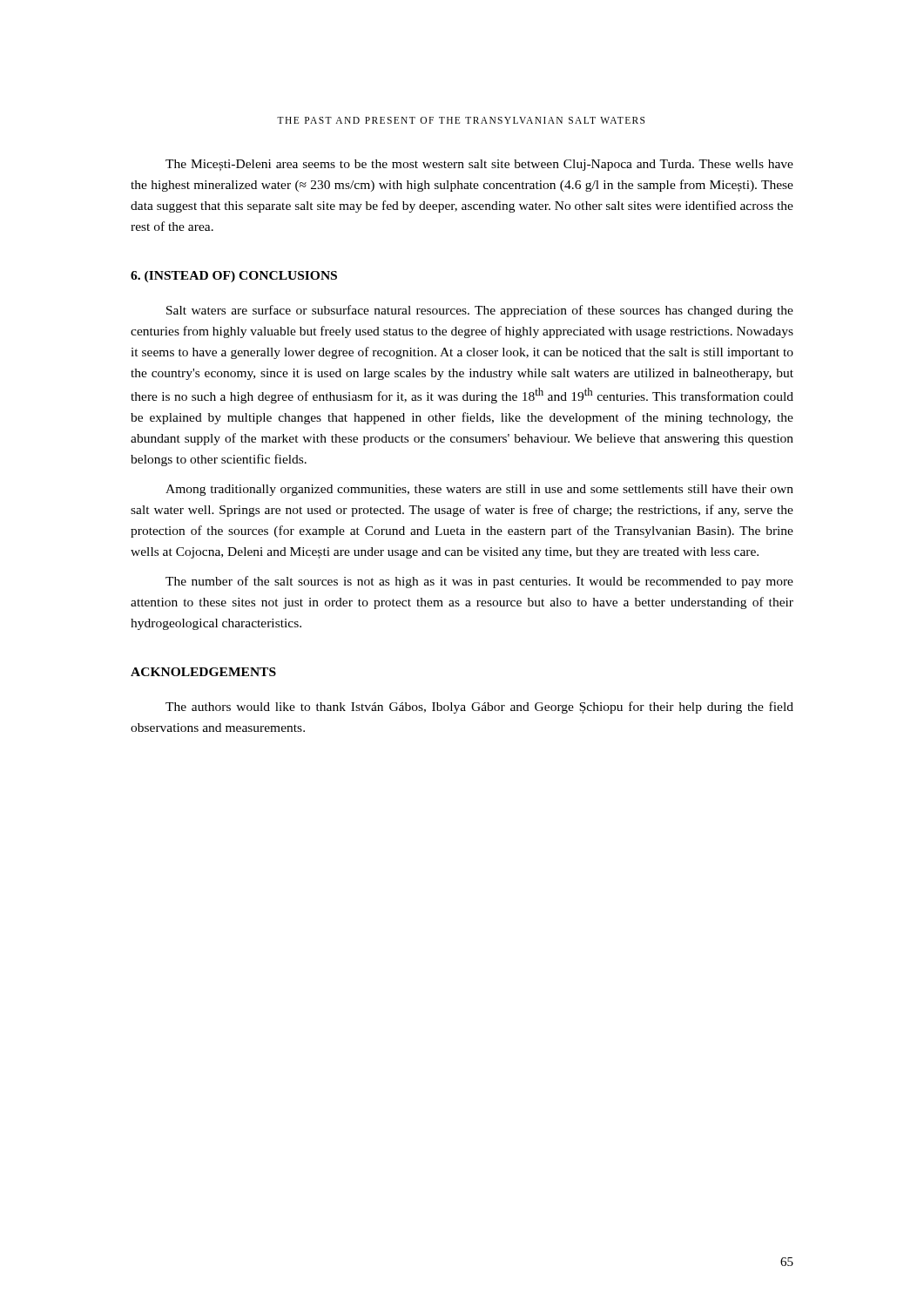The image size is (924, 1307).
Task: Locate the block of text that opens with "Salt waters are surface"
Action: pyautogui.click(x=462, y=384)
